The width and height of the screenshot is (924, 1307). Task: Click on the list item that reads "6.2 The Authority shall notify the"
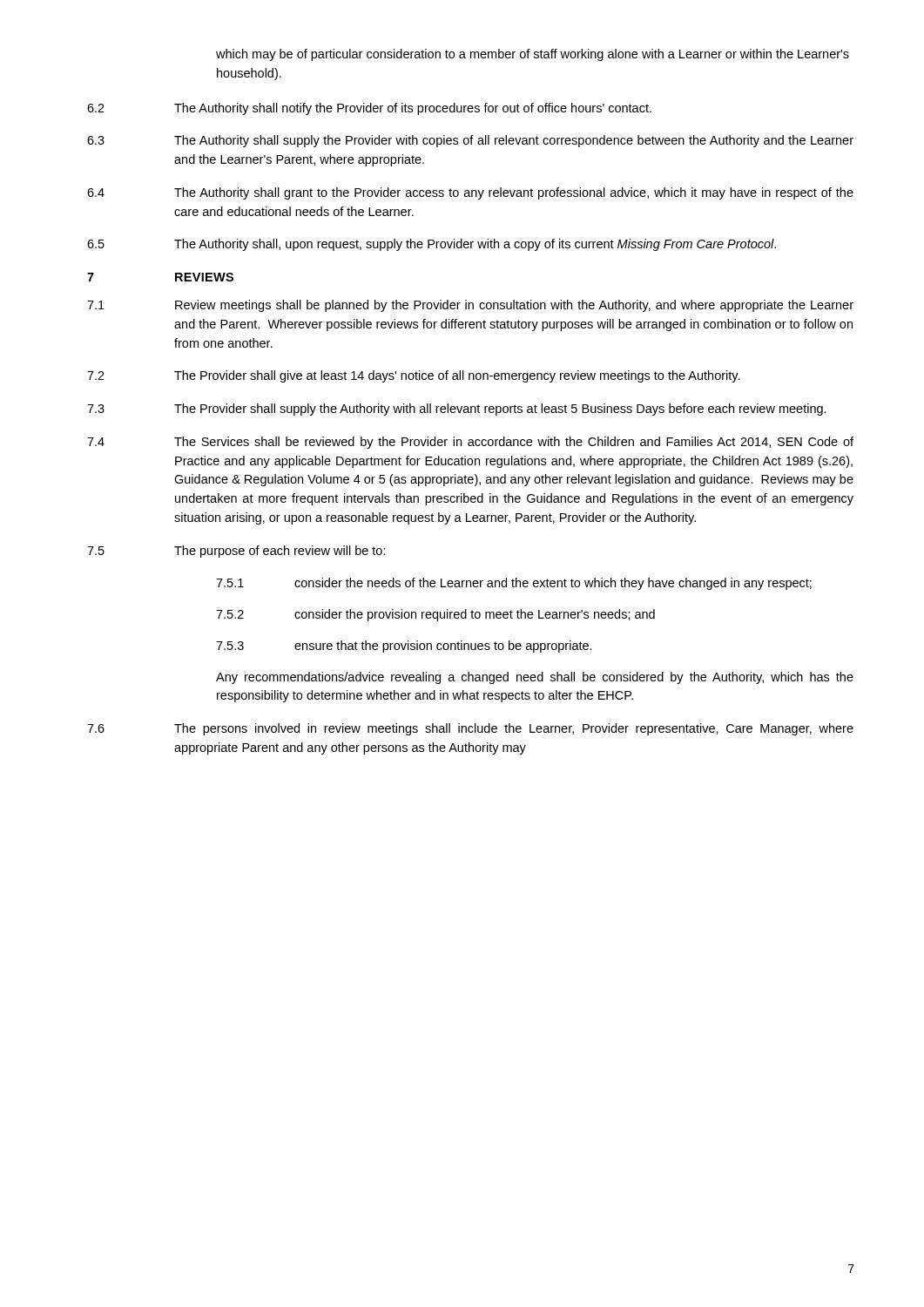470,108
